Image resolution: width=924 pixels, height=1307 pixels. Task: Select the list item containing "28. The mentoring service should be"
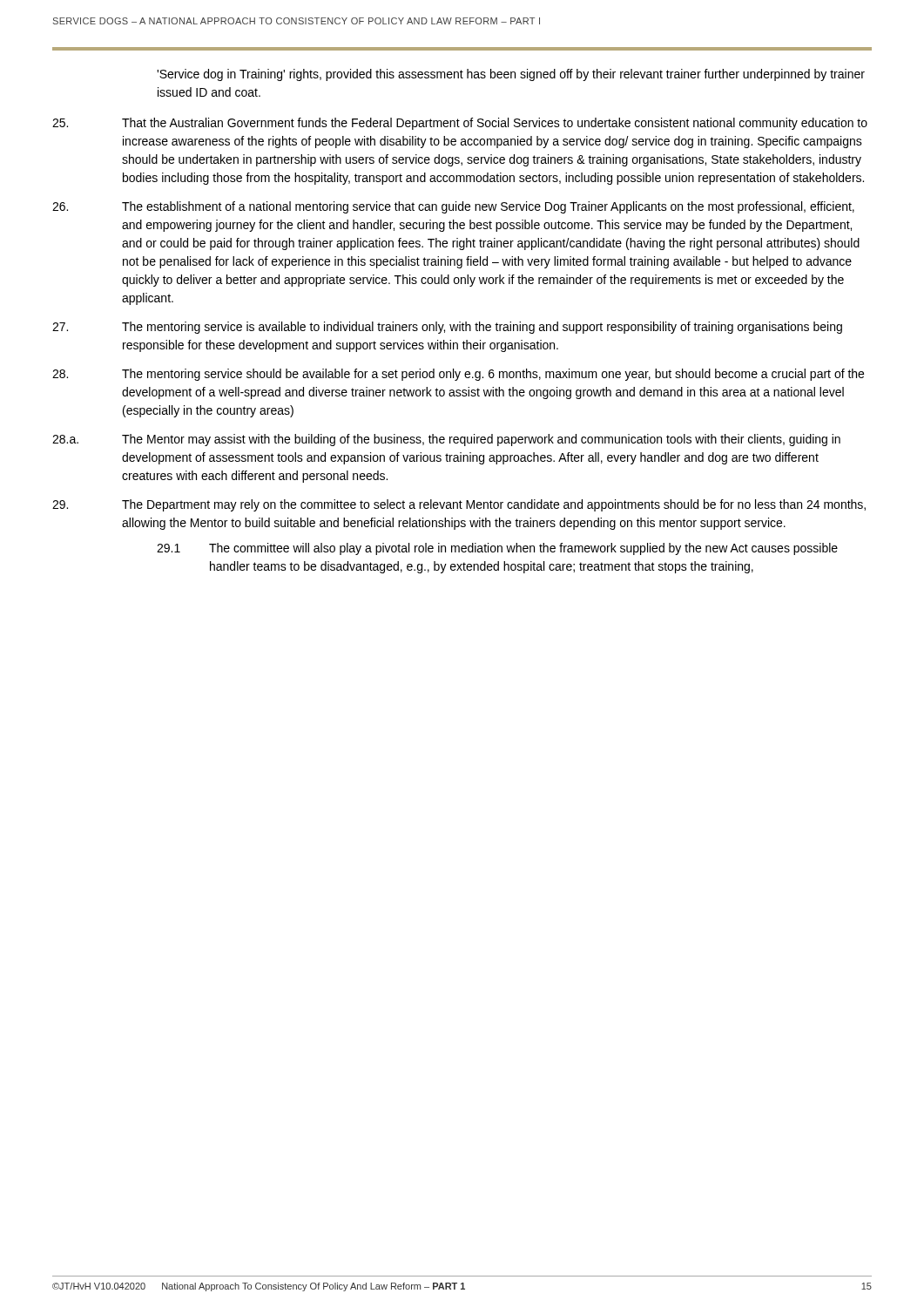click(x=462, y=392)
